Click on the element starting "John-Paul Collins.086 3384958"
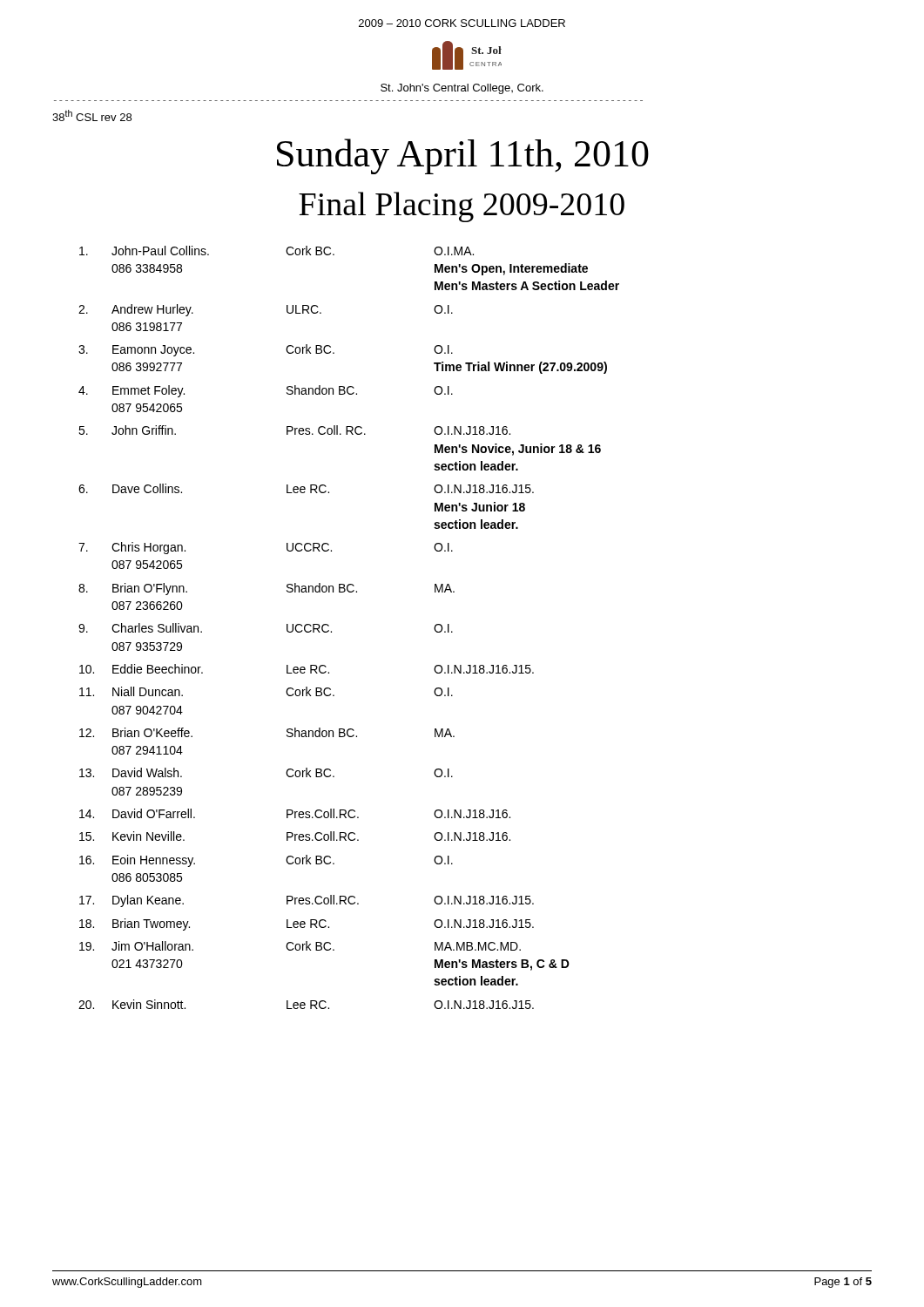The height and width of the screenshot is (1307, 924). (x=462, y=268)
